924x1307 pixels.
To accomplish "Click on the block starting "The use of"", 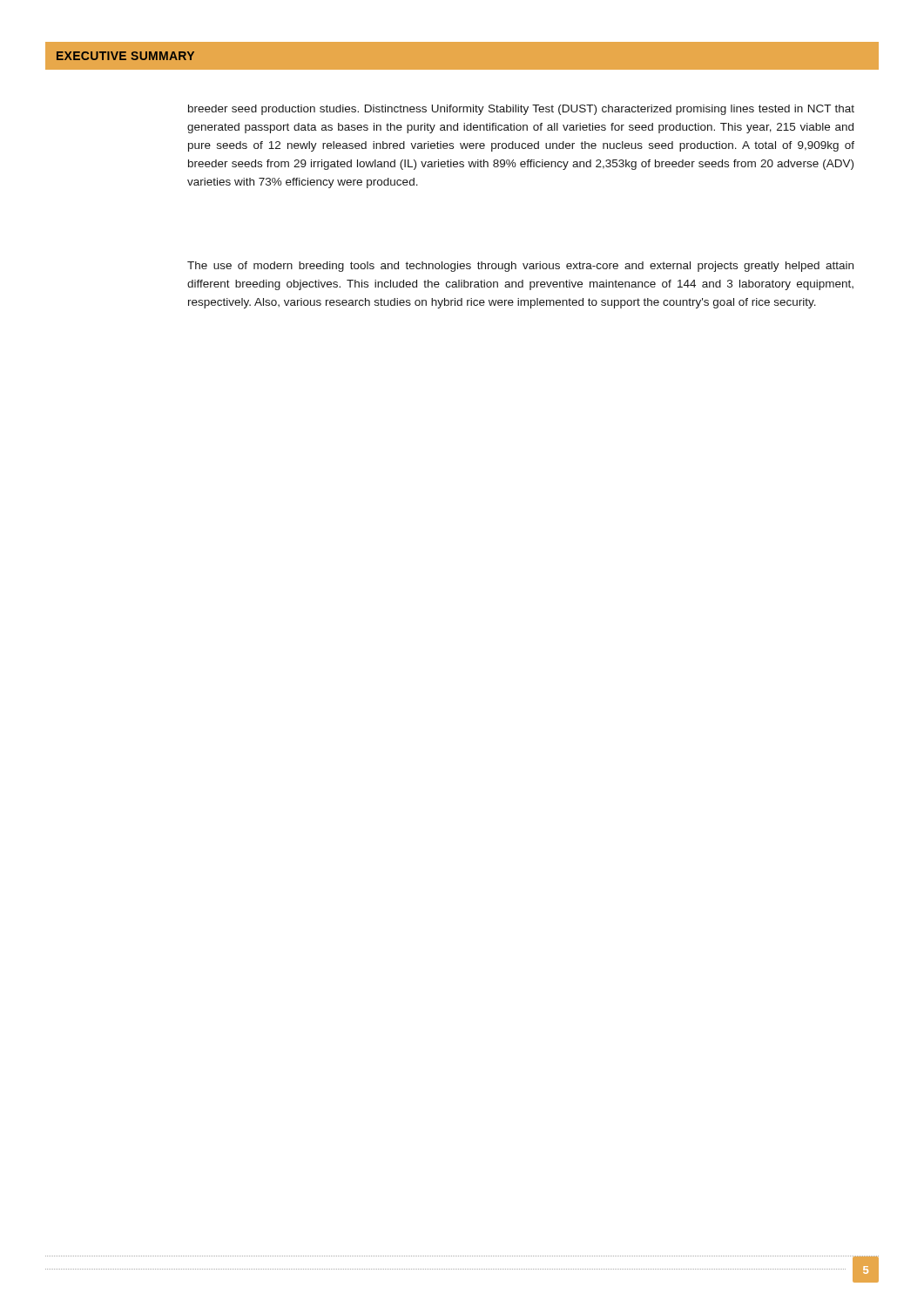I will tap(521, 284).
